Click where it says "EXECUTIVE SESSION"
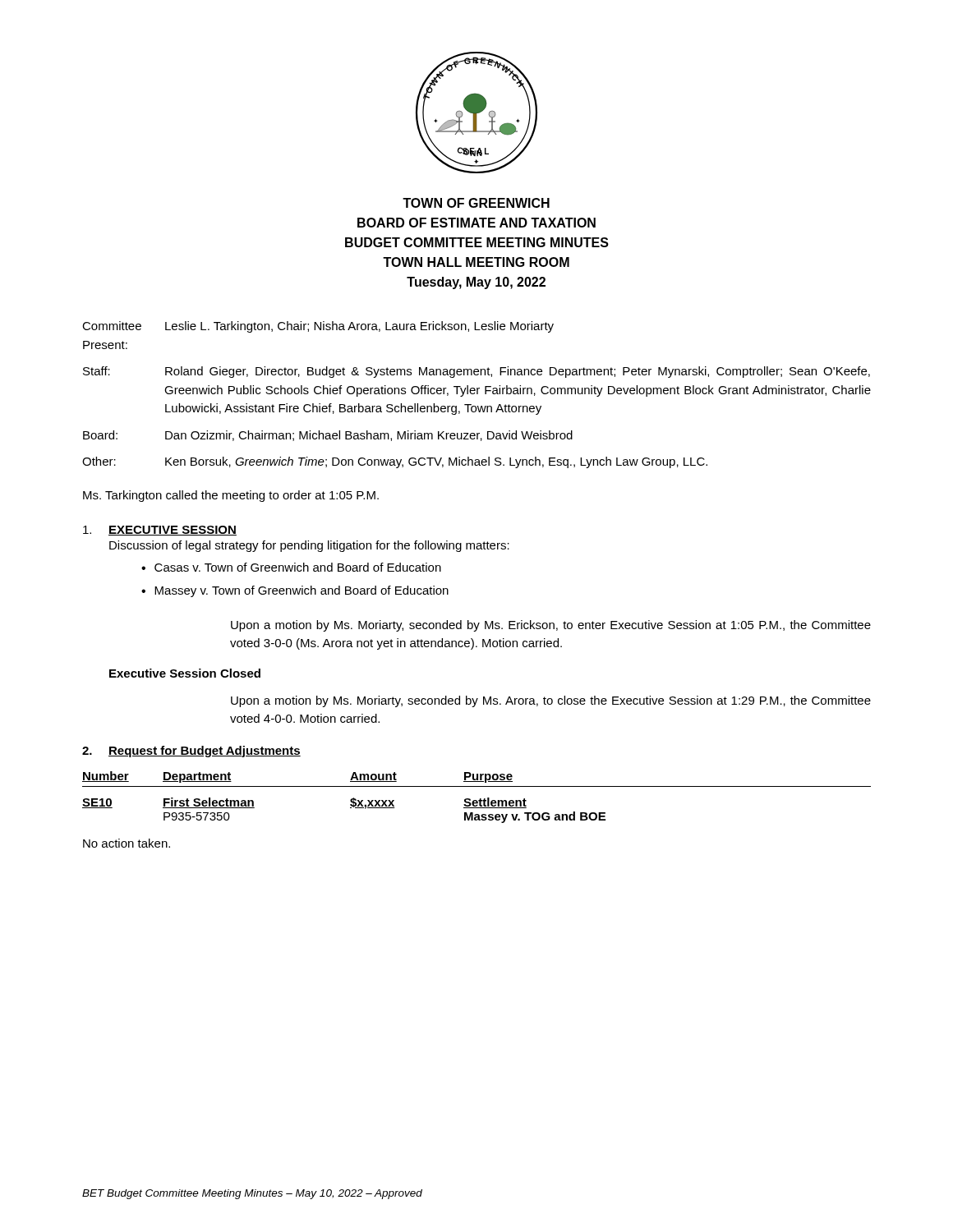 (x=172, y=529)
